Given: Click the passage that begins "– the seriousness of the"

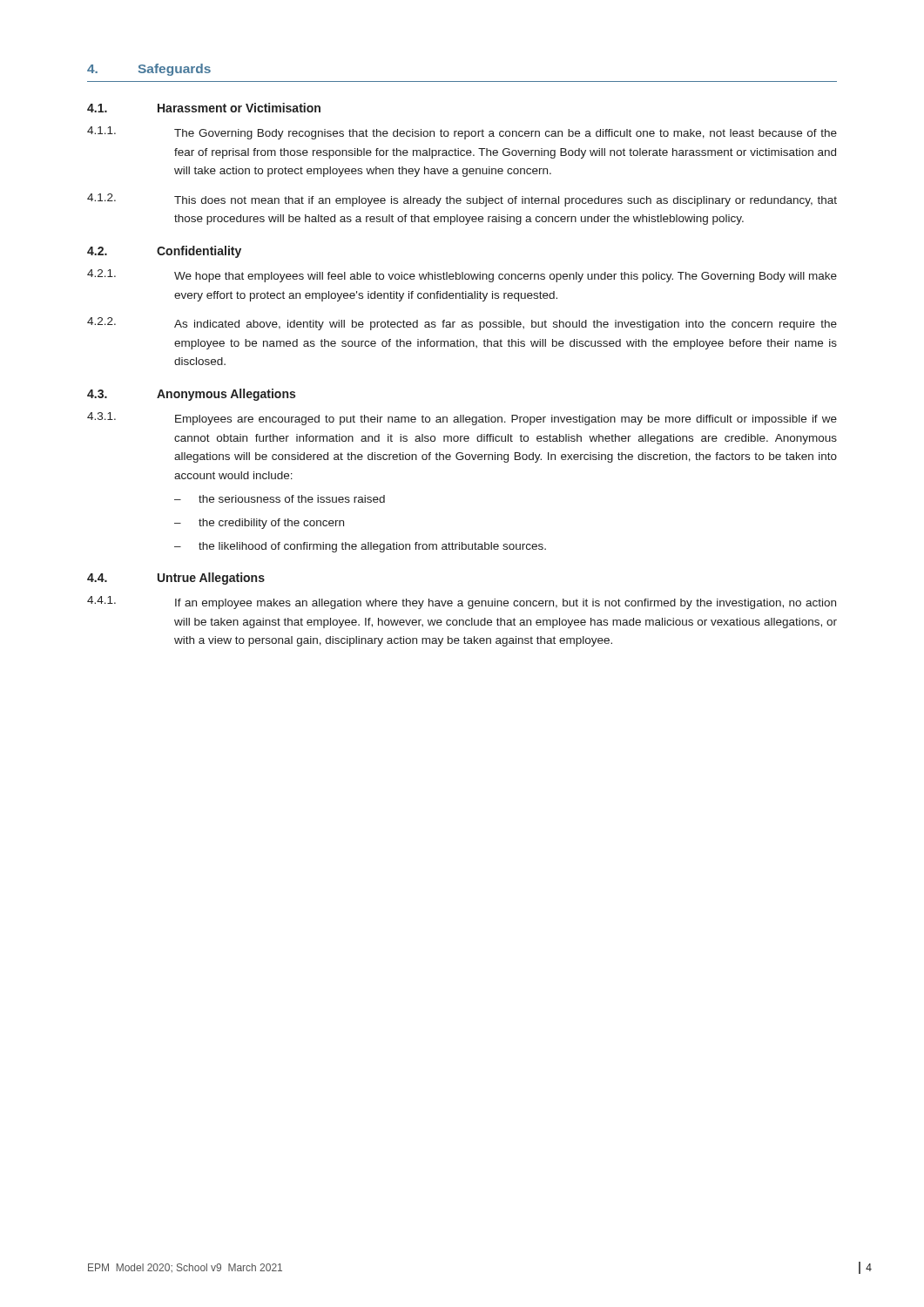Looking at the screenshot, I should (280, 499).
